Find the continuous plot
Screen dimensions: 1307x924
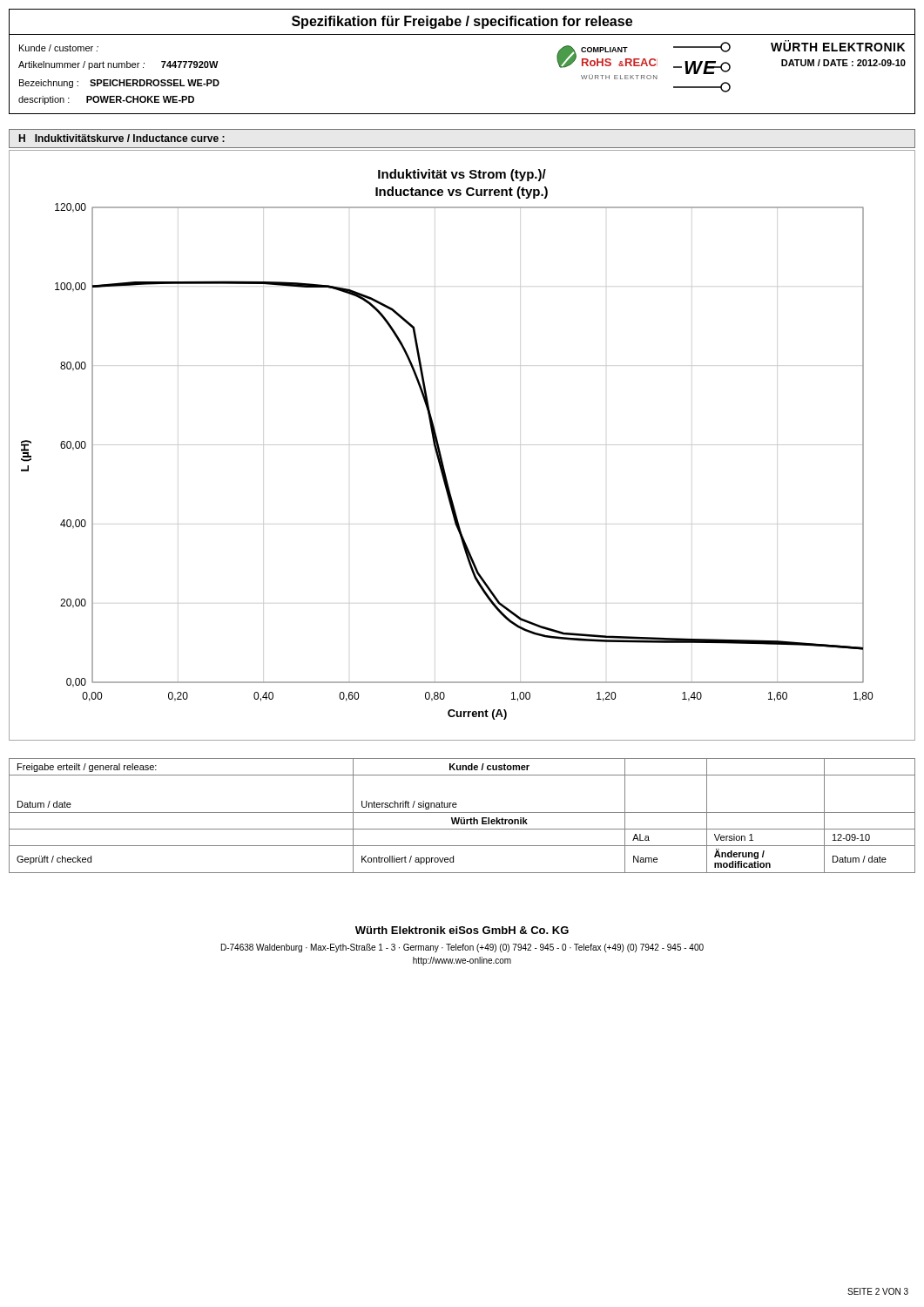462,445
